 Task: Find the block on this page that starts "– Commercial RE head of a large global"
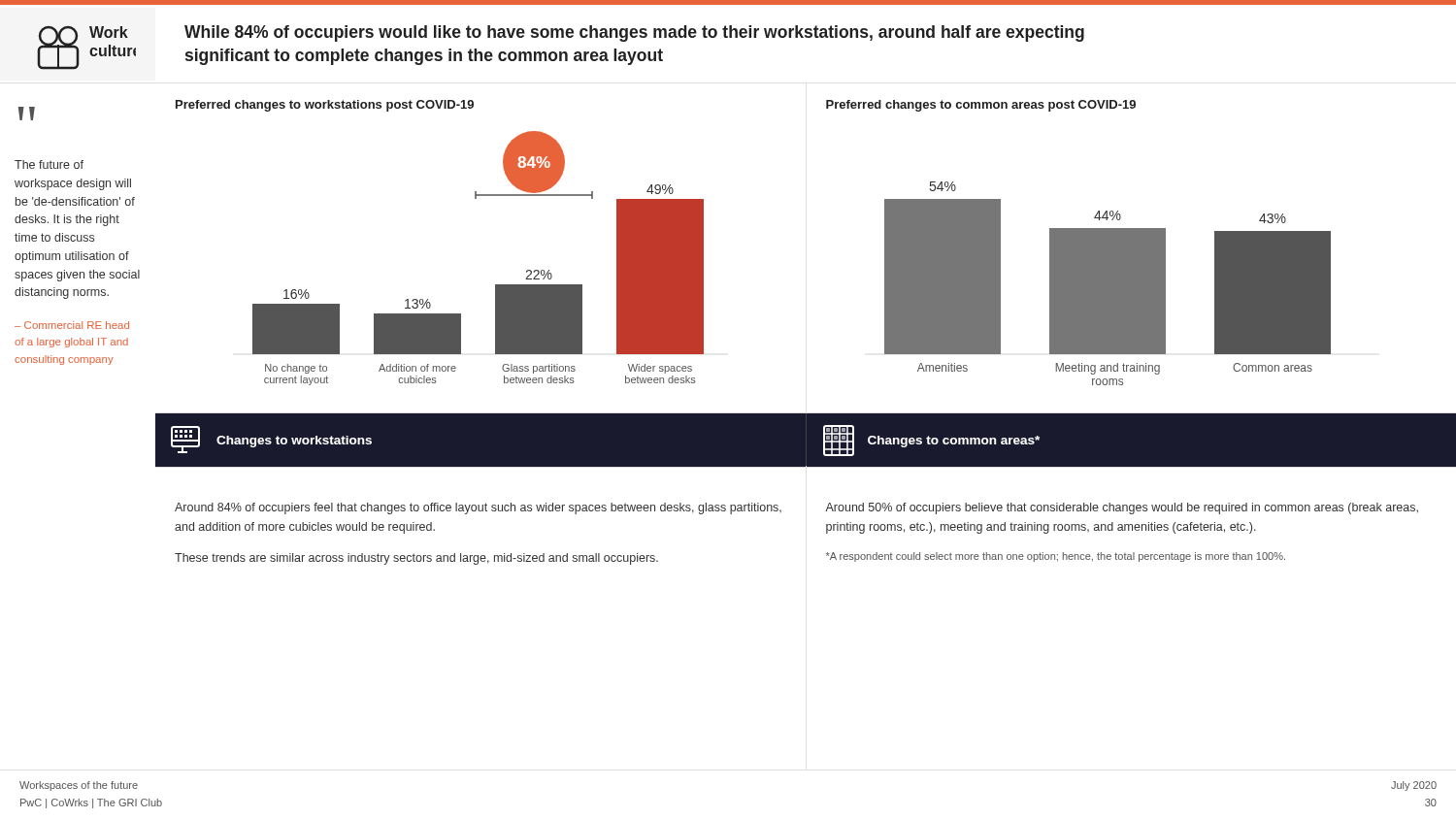(72, 342)
